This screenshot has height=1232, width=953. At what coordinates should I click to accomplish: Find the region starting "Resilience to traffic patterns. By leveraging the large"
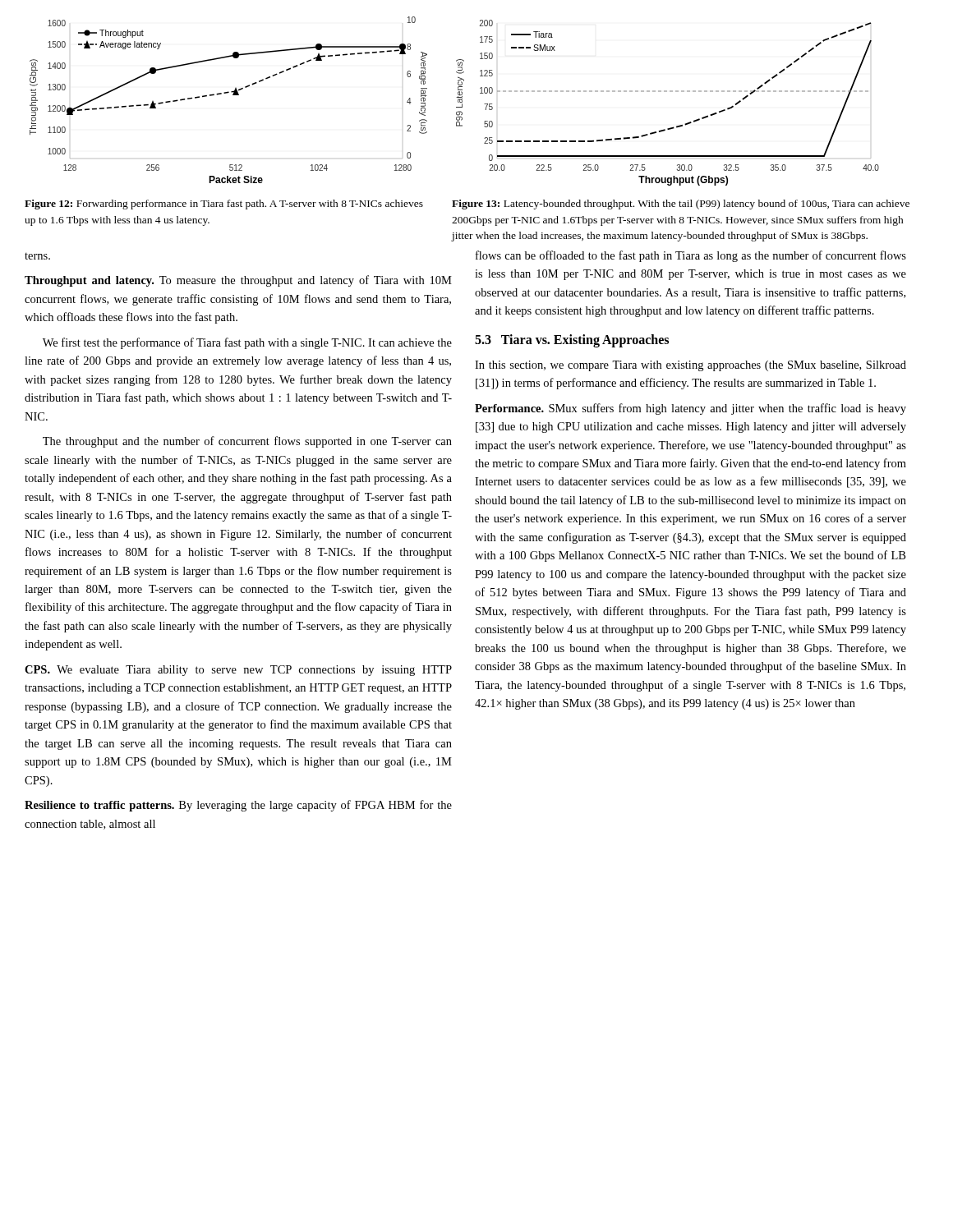tap(238, 814)
